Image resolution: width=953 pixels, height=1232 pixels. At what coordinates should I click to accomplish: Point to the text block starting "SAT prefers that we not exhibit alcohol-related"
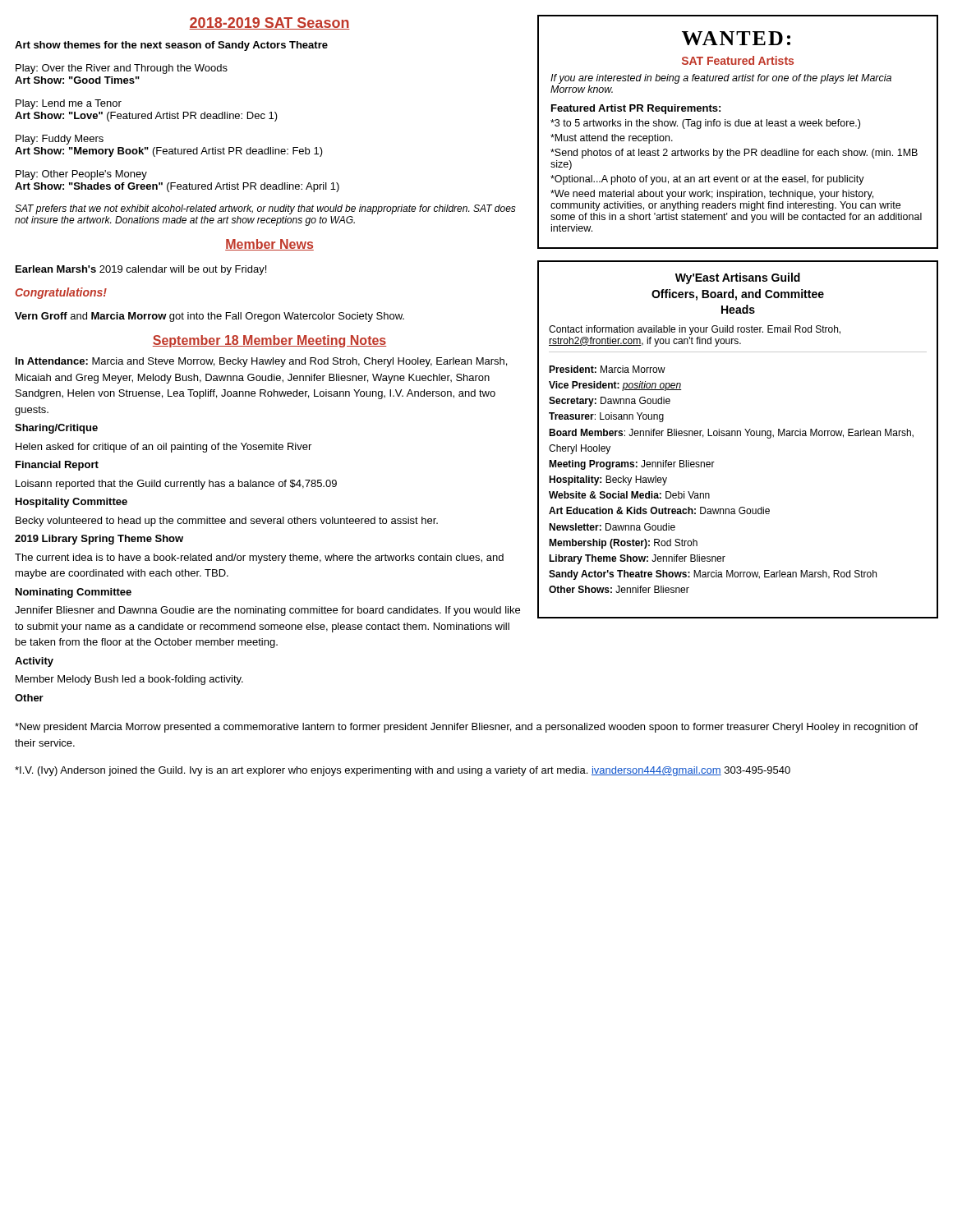(x=269, y=214)
